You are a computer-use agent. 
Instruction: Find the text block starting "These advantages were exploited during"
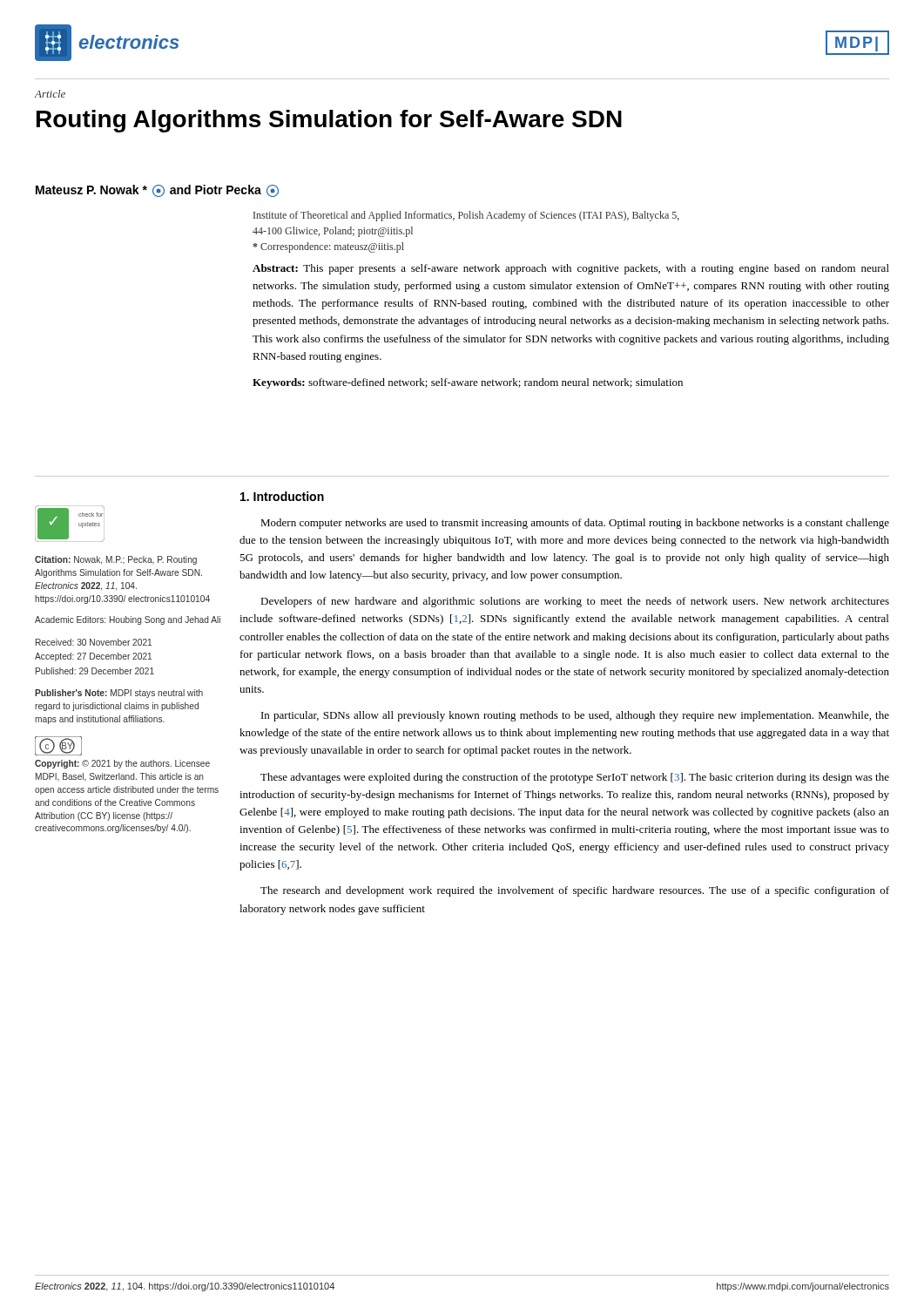[564, 820]
